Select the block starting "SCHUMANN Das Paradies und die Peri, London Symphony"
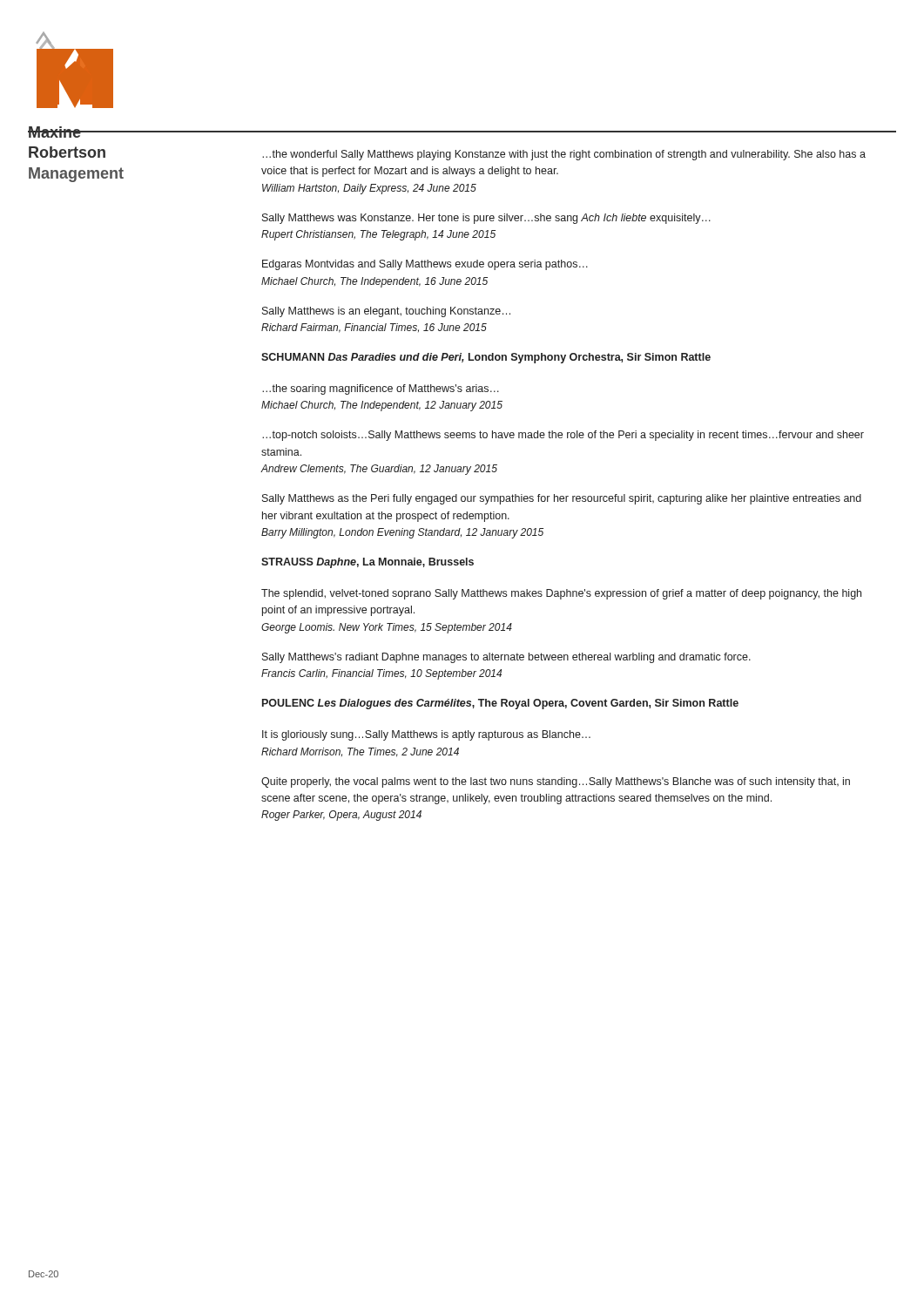The image size is (924, 1307). [570, 357]
